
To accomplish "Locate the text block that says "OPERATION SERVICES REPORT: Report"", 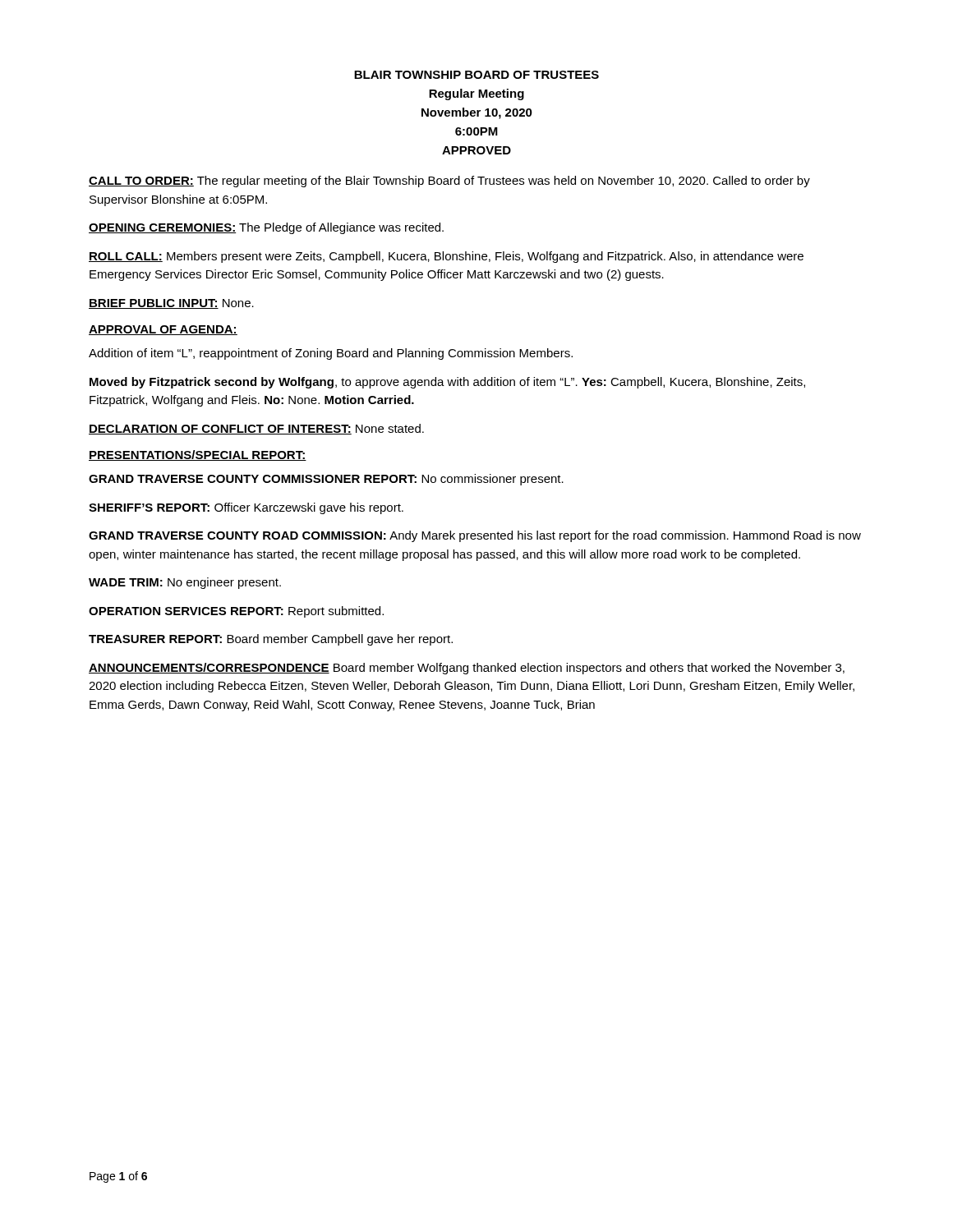I will [x=237, y=610].
